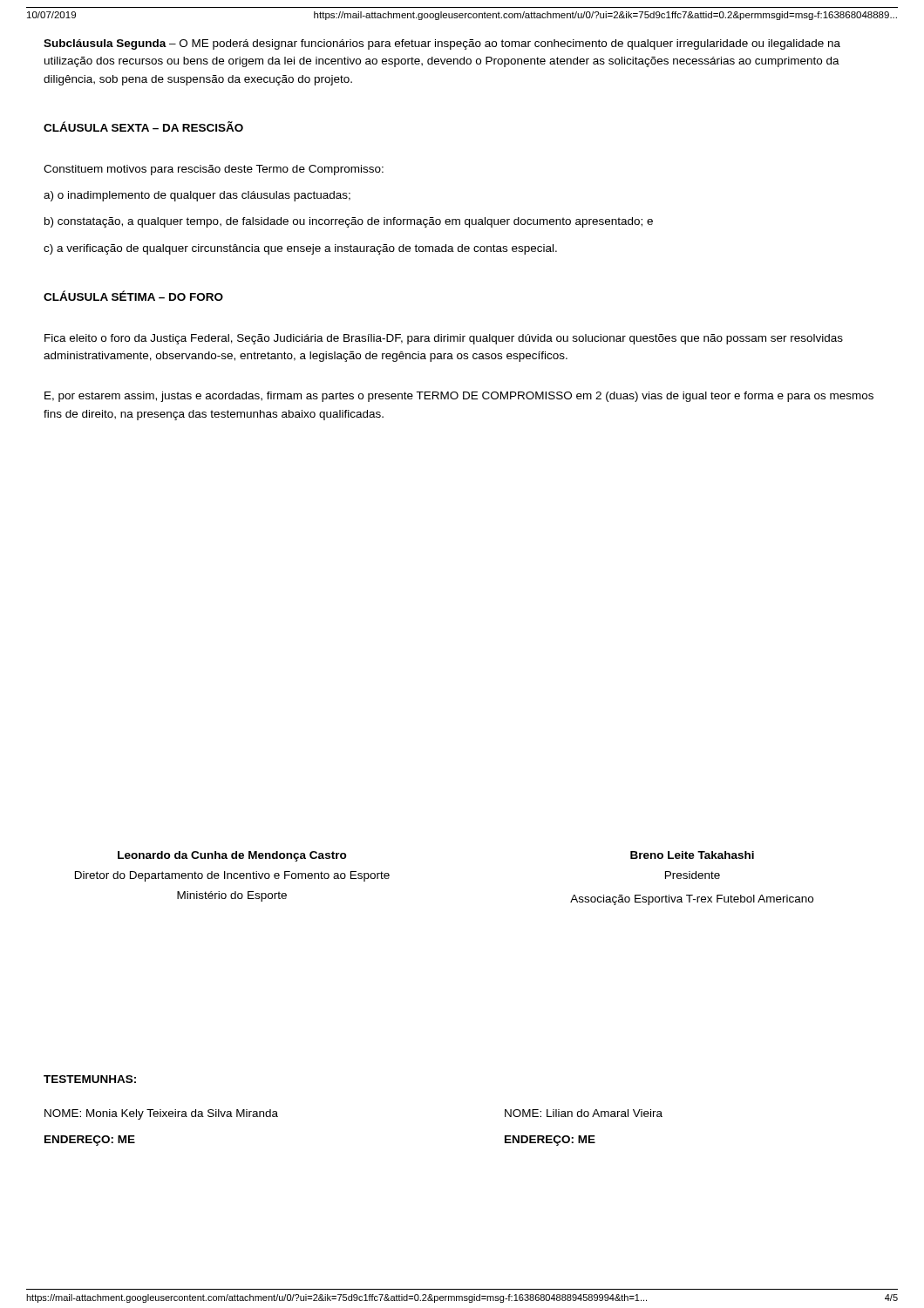The height and width of the screenshot is (1308, 924).
Task: Click the passage that begins "E, por estarem assim, justas e acordadas,"
Action: [x=459, y=404]
